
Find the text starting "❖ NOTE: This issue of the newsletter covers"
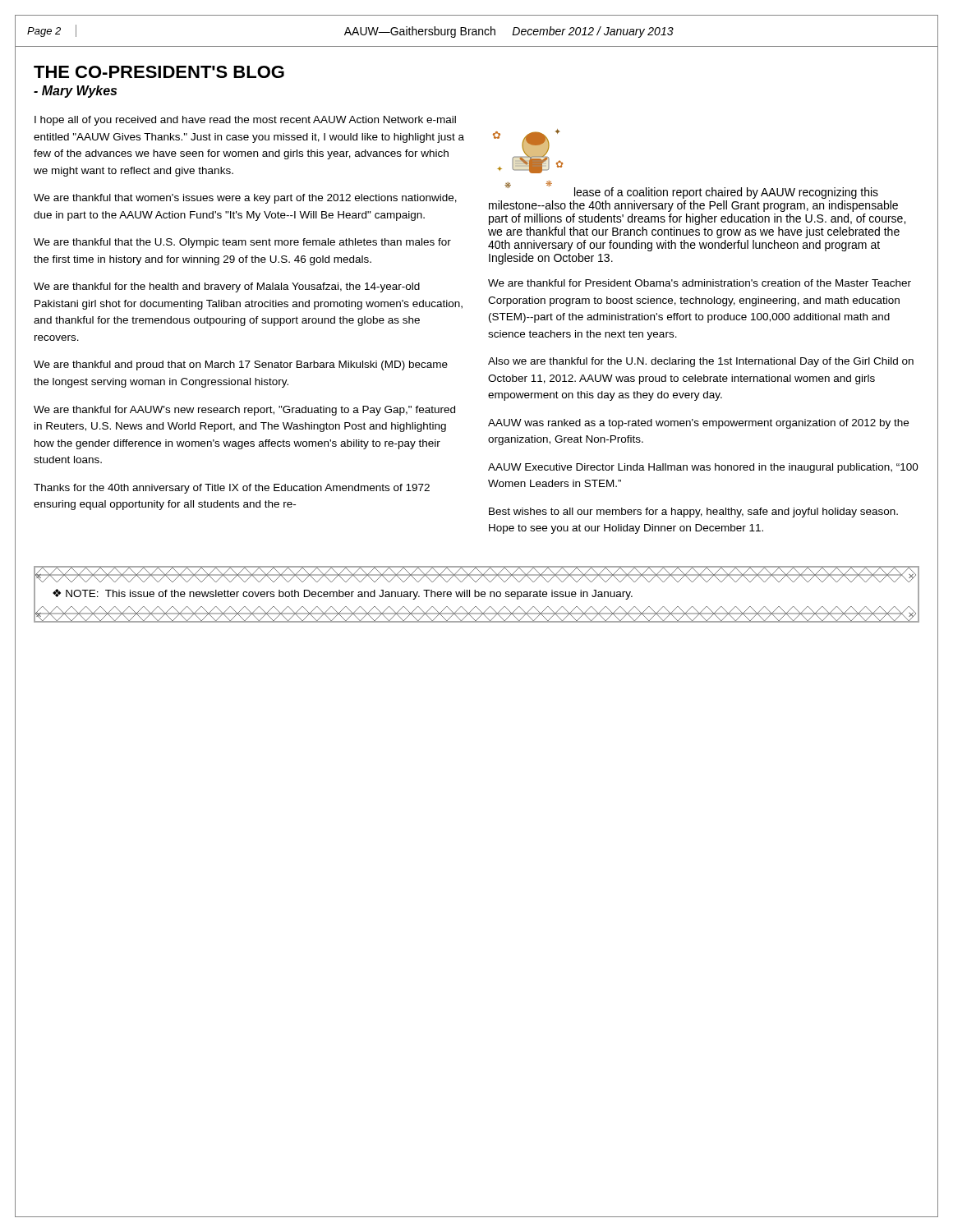click(x=339, y=593)
